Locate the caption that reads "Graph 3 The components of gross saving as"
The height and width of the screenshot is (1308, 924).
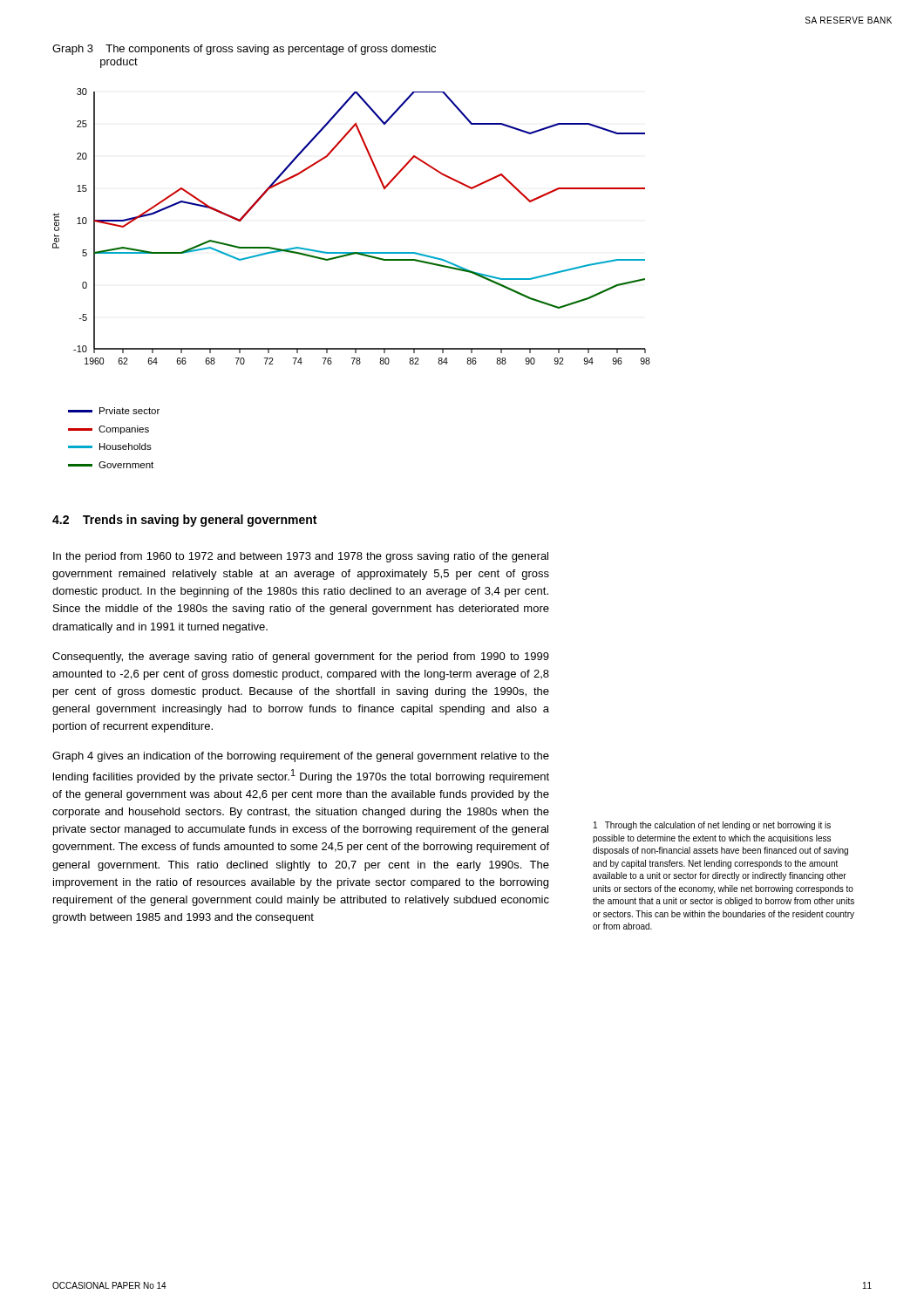(x=244, y=55)
